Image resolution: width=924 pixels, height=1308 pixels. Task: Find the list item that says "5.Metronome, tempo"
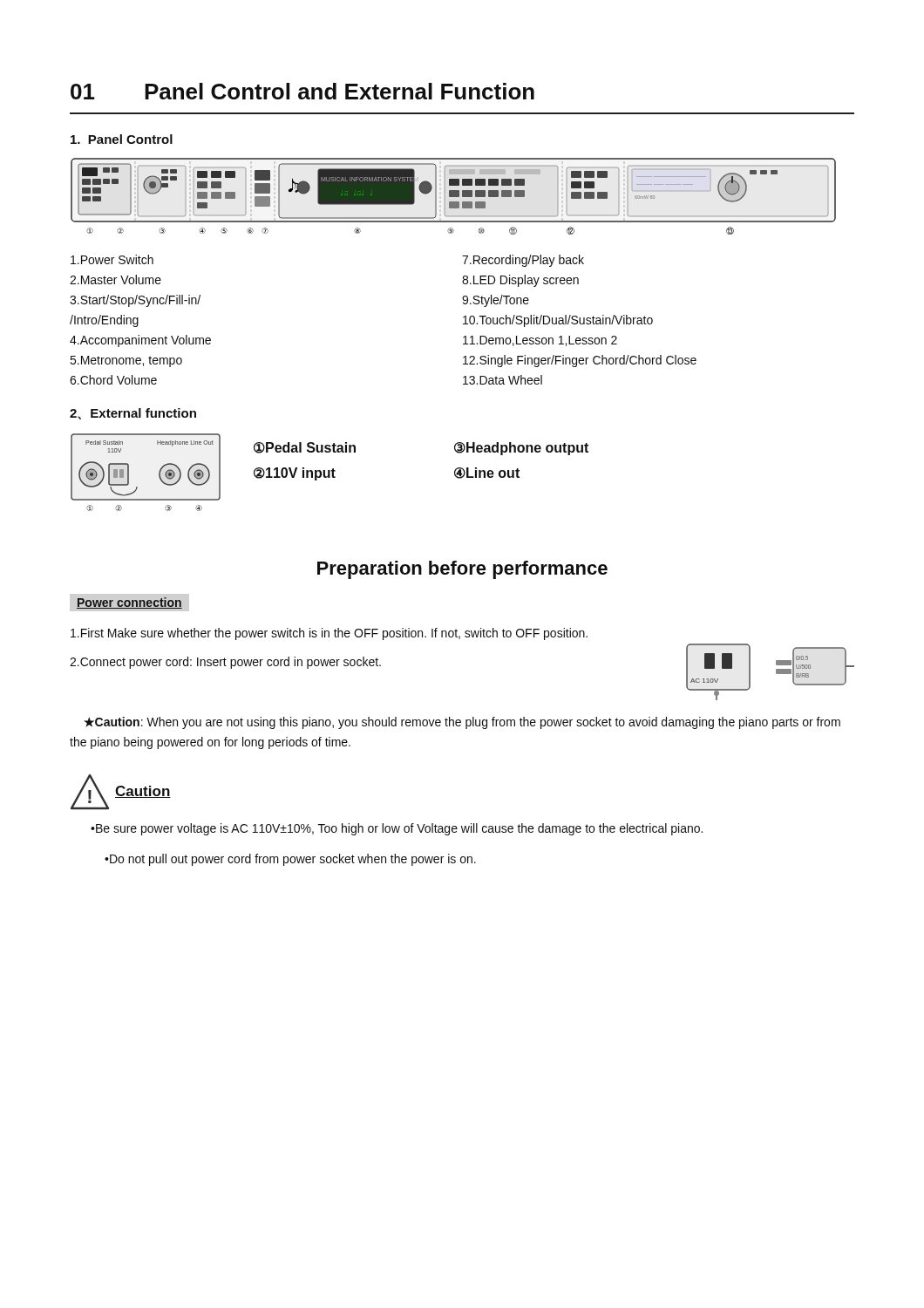tap(126, 360)
